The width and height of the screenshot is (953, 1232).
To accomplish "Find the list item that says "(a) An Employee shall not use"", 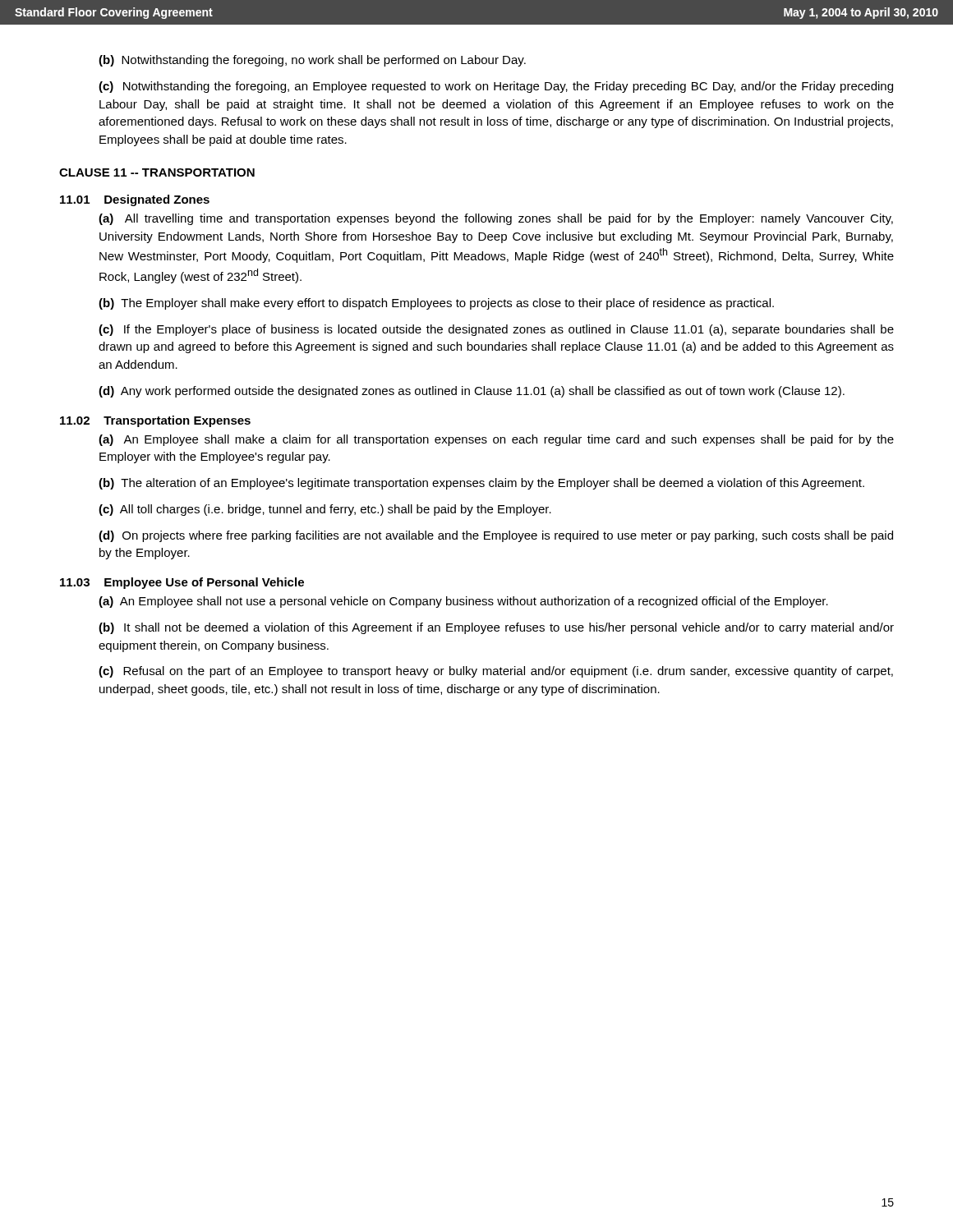I will [x=464, y=601].
